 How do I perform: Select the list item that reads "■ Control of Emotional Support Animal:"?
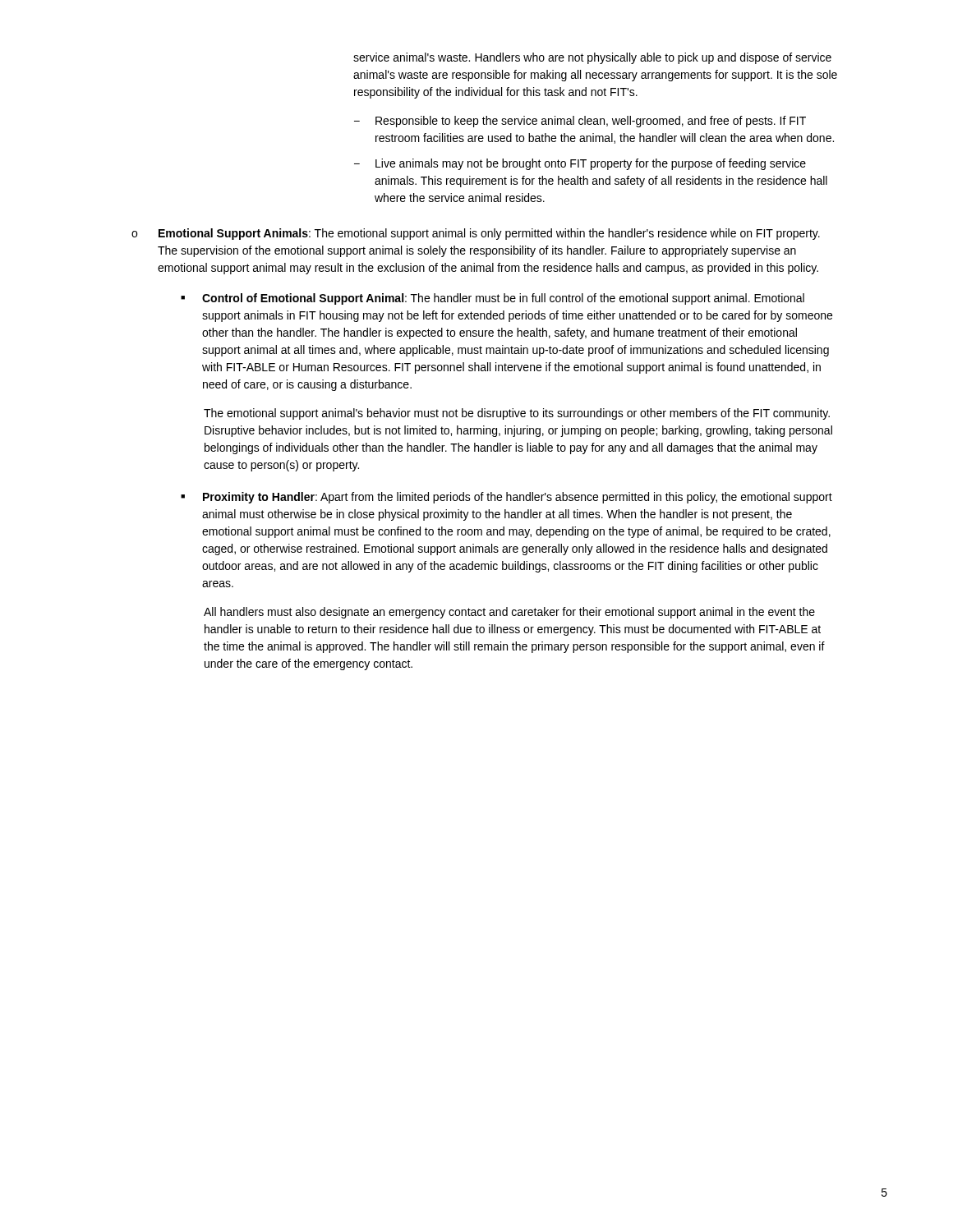509,342
